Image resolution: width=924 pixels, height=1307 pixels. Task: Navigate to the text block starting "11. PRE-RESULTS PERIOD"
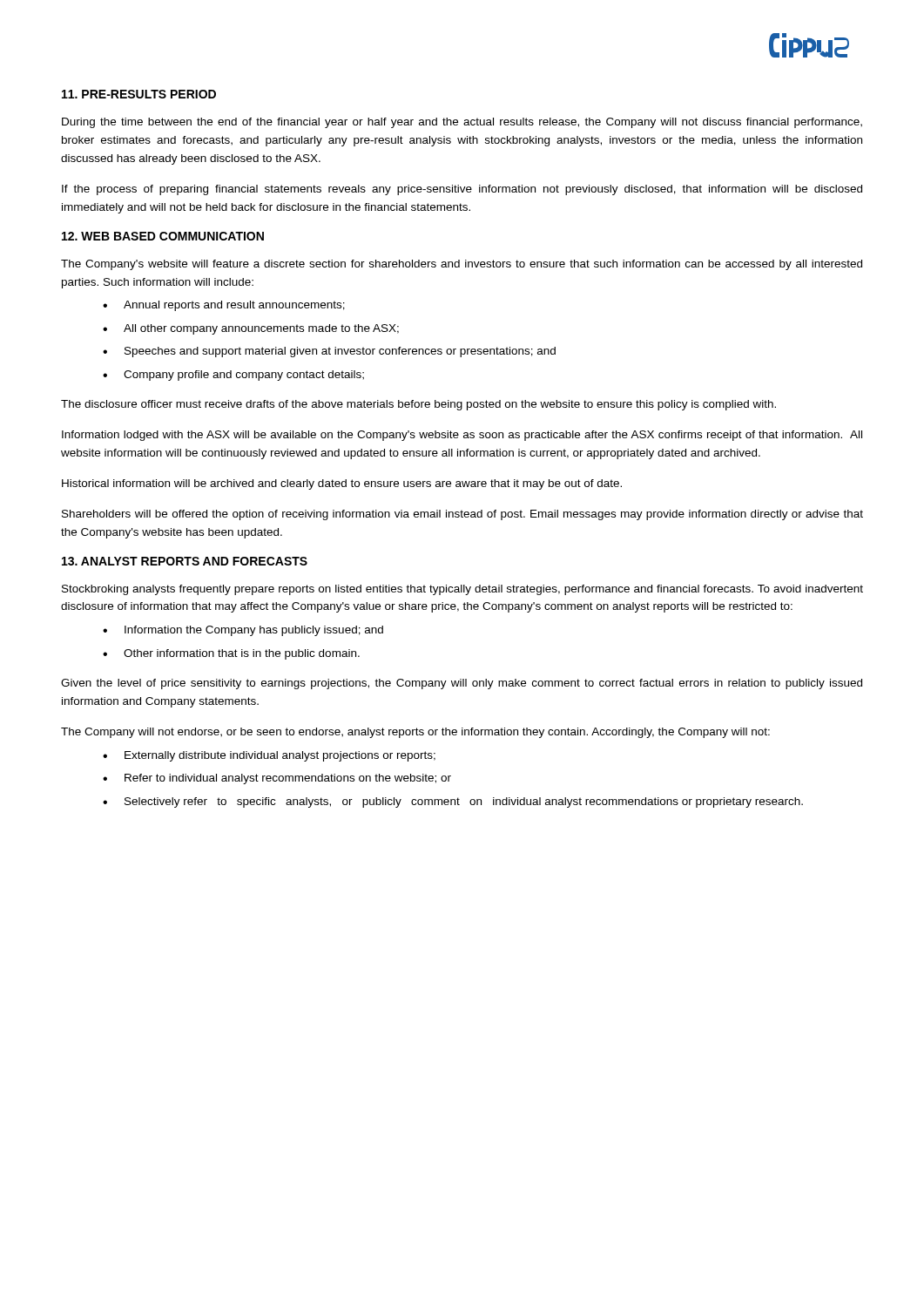139,94
